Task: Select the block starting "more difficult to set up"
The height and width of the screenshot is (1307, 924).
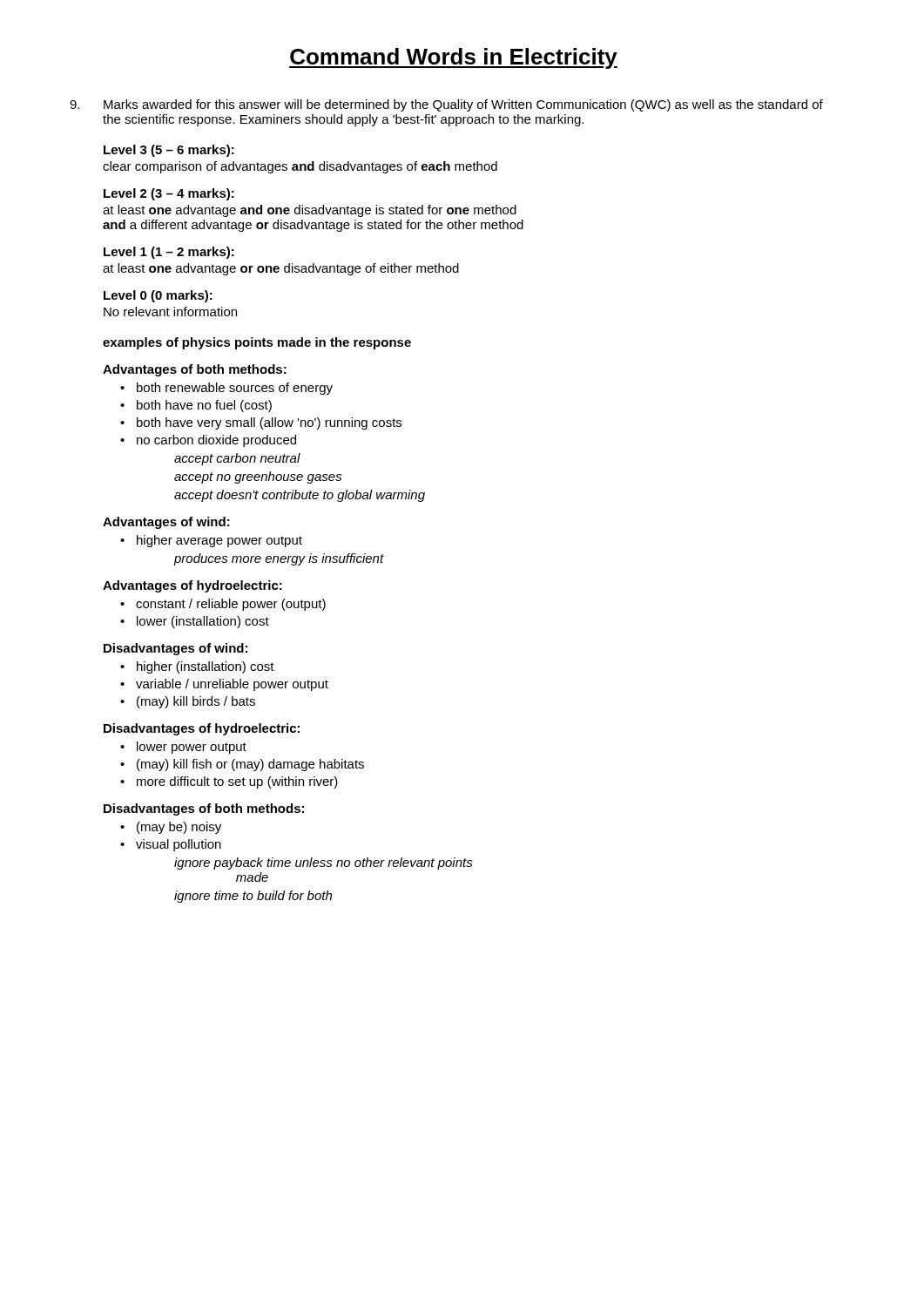Action: pos(237,781)
